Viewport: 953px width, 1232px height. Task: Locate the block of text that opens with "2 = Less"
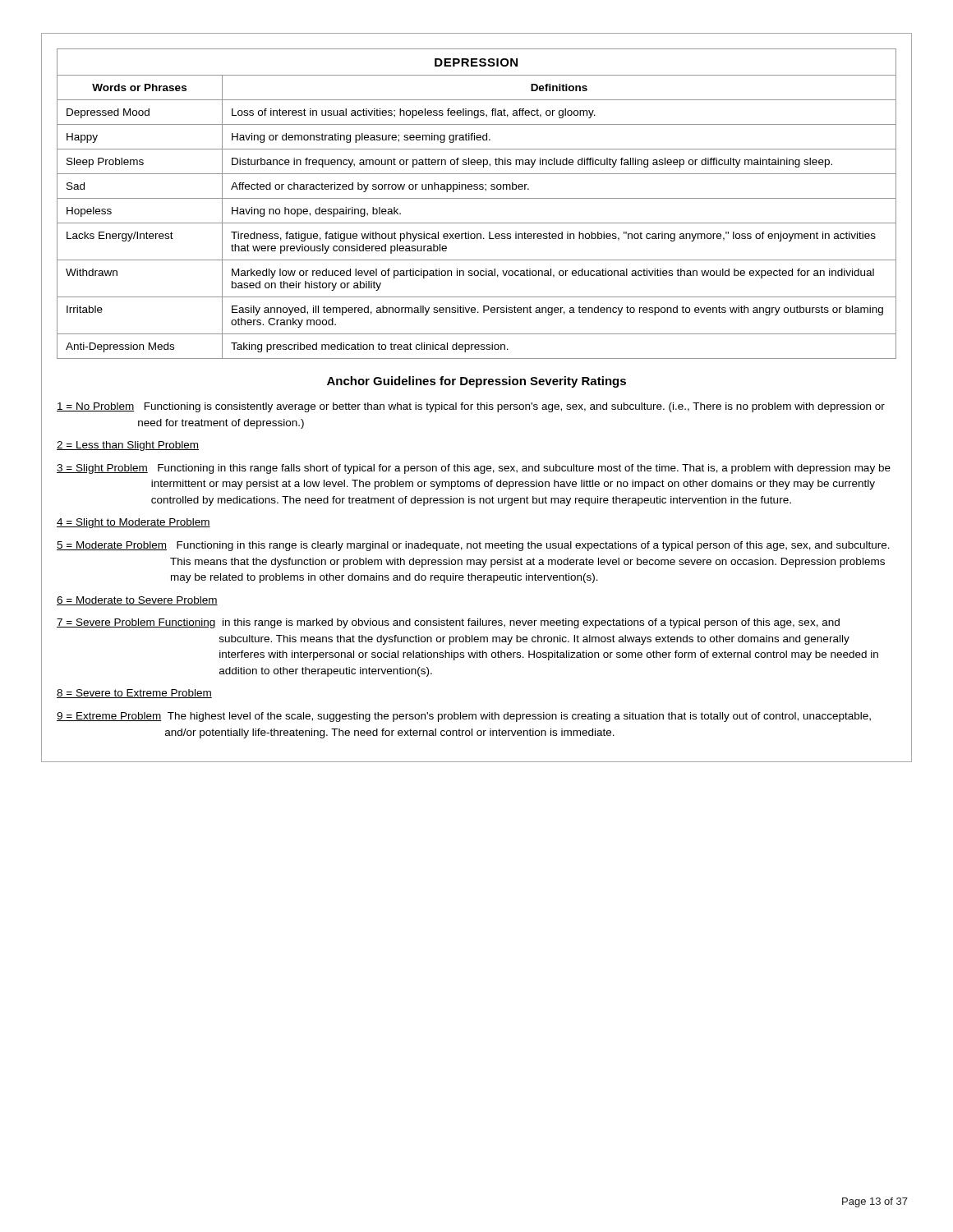click(128, 445)
